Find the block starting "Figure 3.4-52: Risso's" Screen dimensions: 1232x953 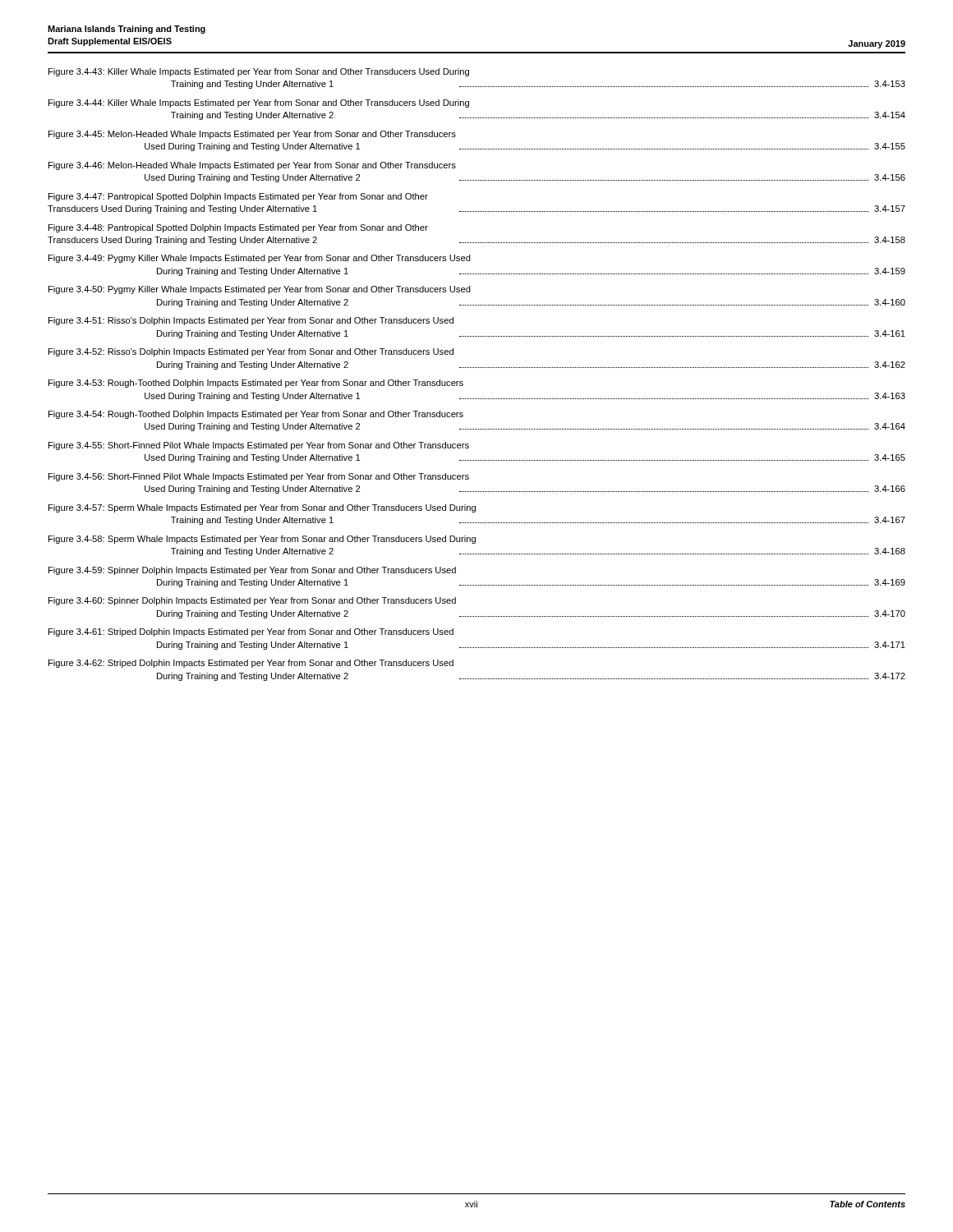click(x=476, y=359)
